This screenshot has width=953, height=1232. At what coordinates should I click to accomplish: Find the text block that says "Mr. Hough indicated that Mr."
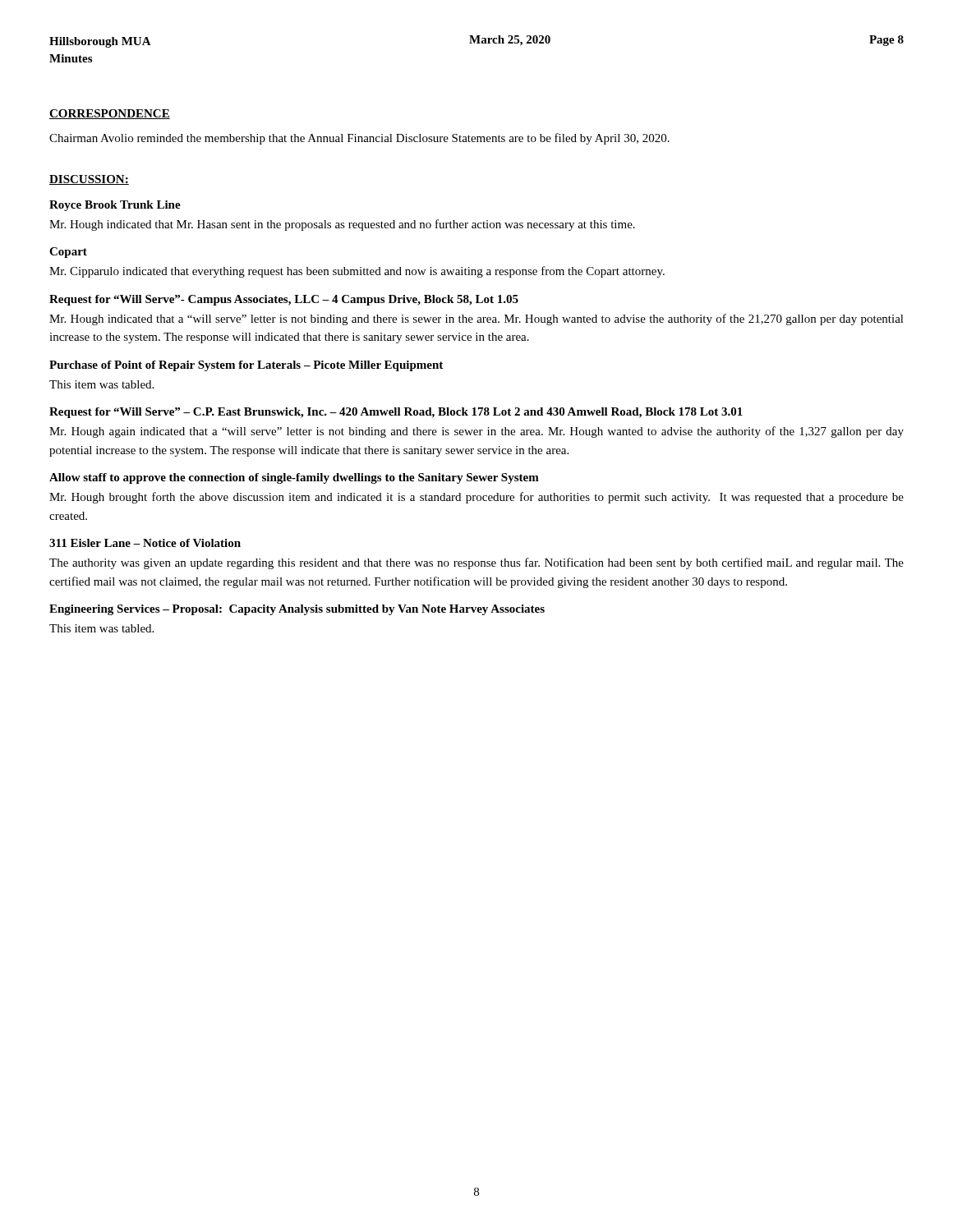[342, 224]
